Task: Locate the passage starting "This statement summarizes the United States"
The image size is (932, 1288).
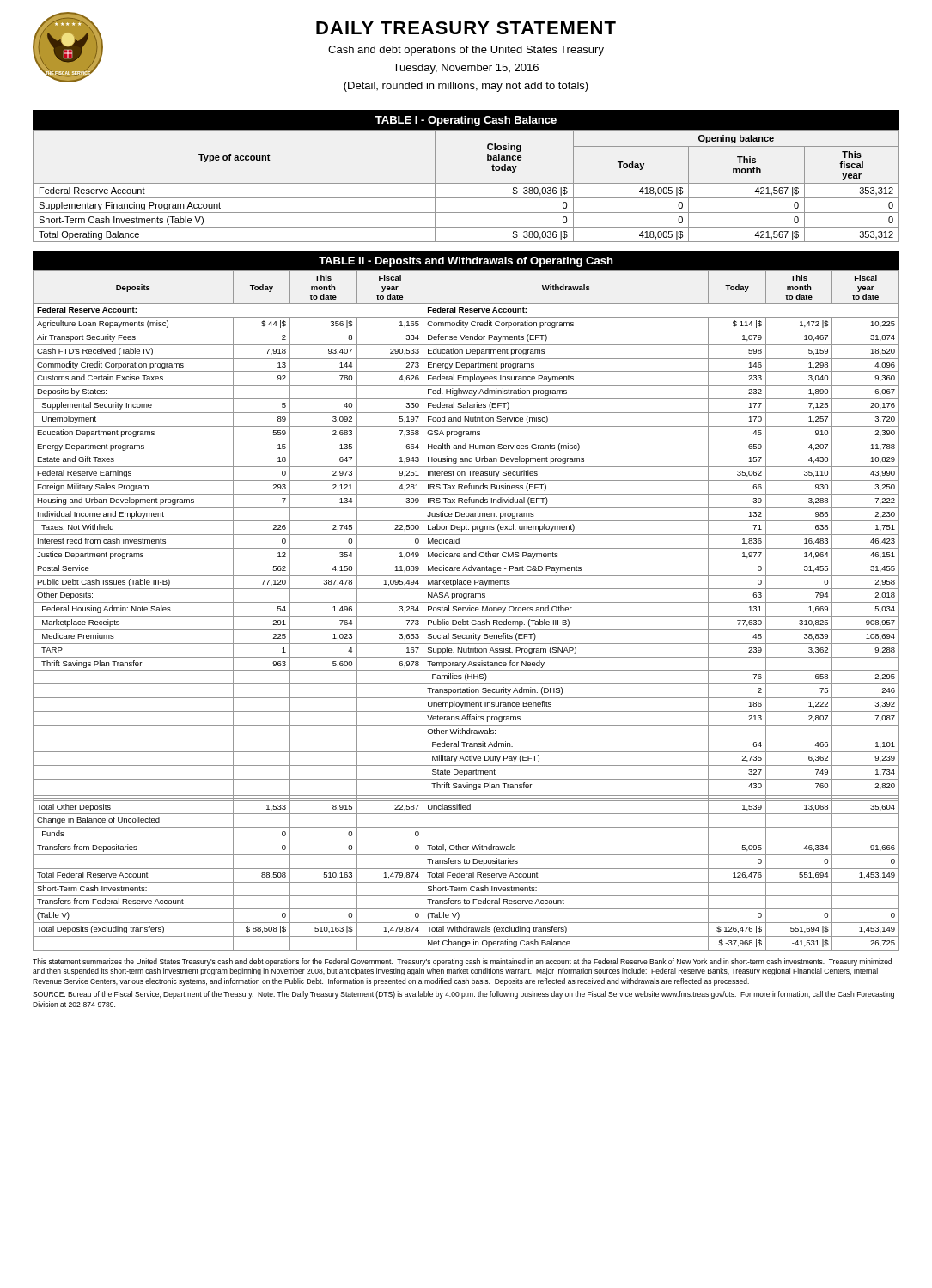Action: coord(462,972)
